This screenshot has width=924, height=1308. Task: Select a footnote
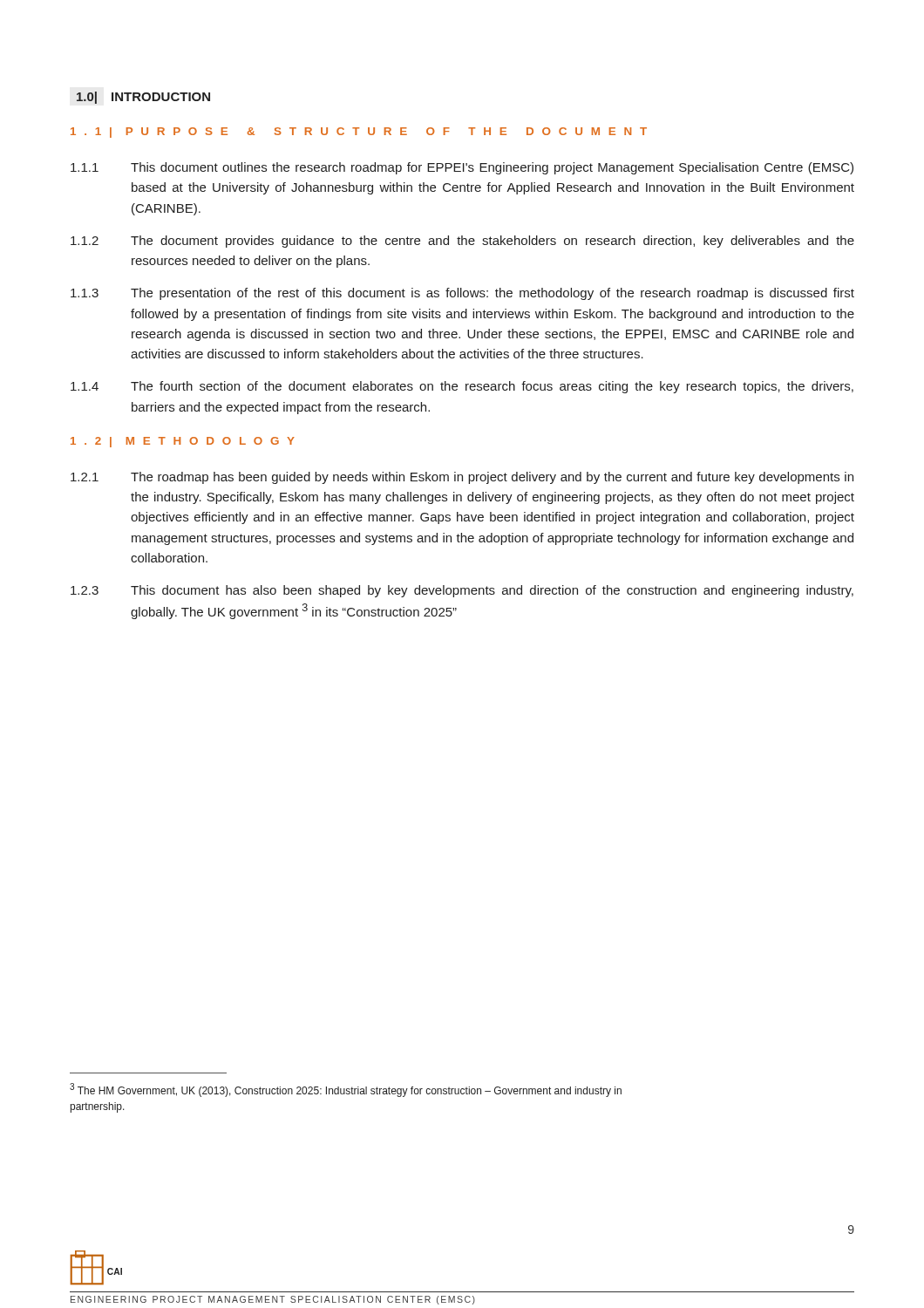coord(346,1097)
